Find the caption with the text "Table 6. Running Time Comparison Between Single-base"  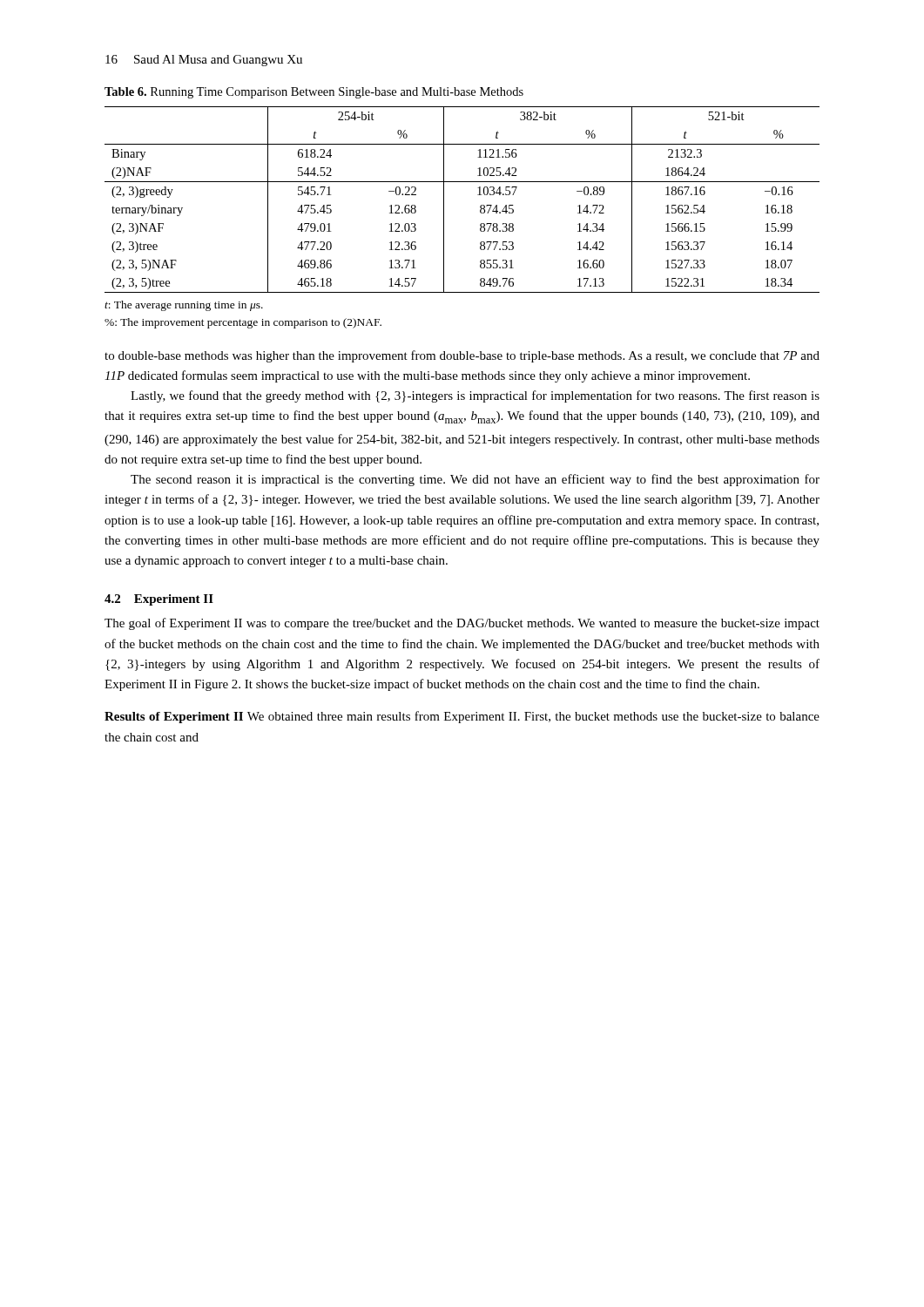click(314, 91)
